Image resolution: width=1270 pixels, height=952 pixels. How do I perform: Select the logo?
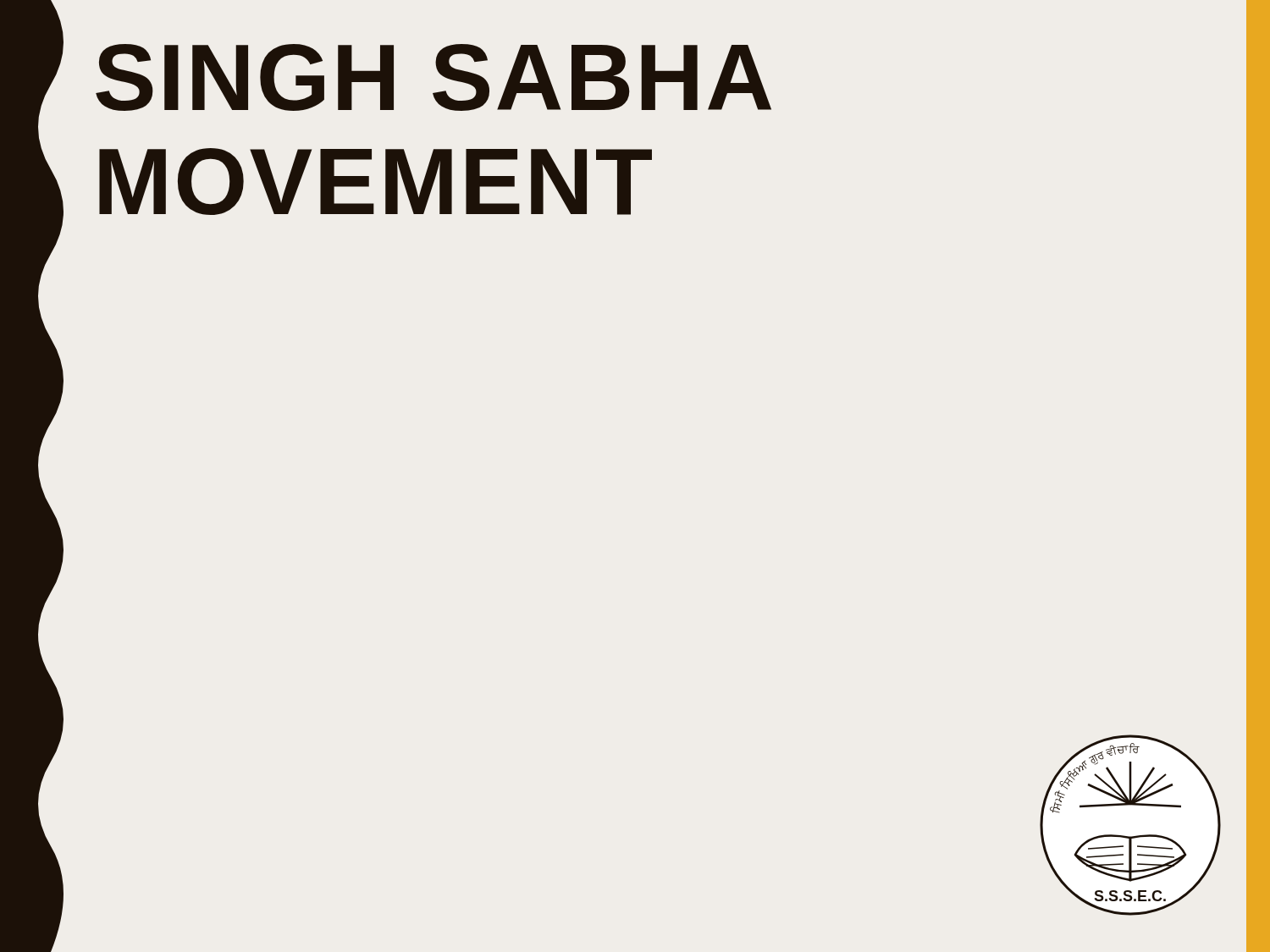(1130, 825)
